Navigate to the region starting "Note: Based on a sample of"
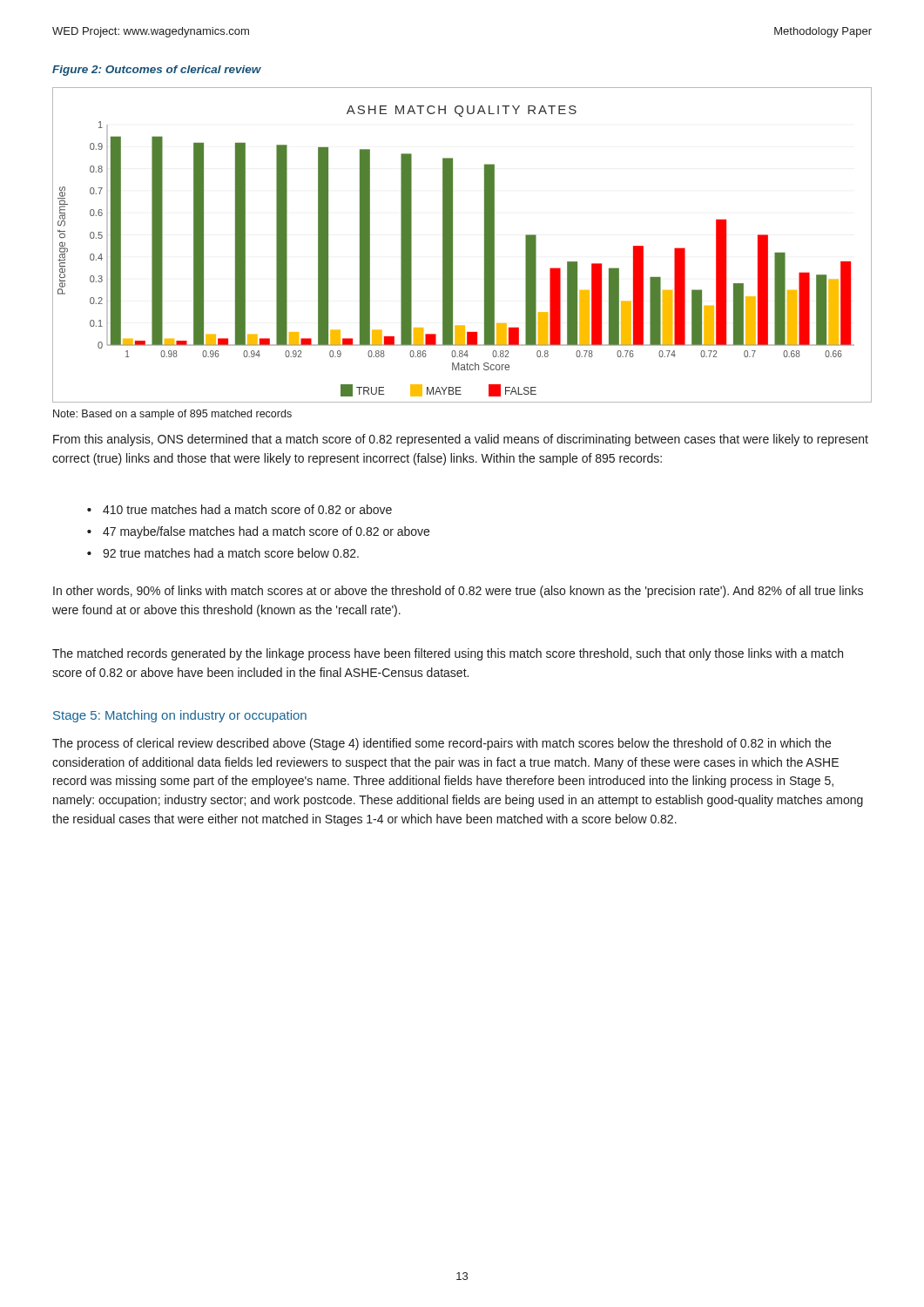Screen dimensions: 1307x924 (x=172, y=414)
